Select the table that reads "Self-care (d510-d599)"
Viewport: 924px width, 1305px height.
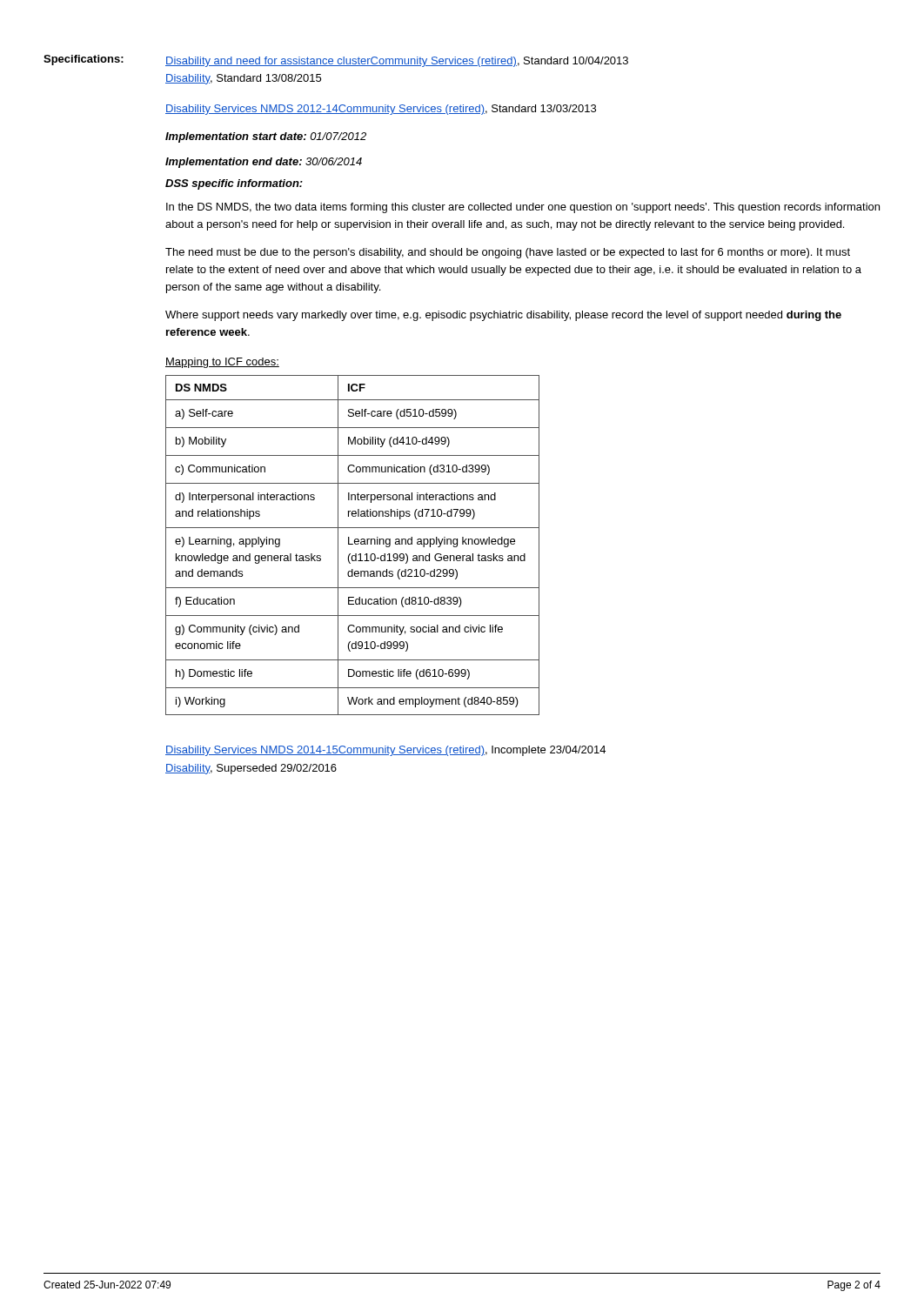click(523, 545)
